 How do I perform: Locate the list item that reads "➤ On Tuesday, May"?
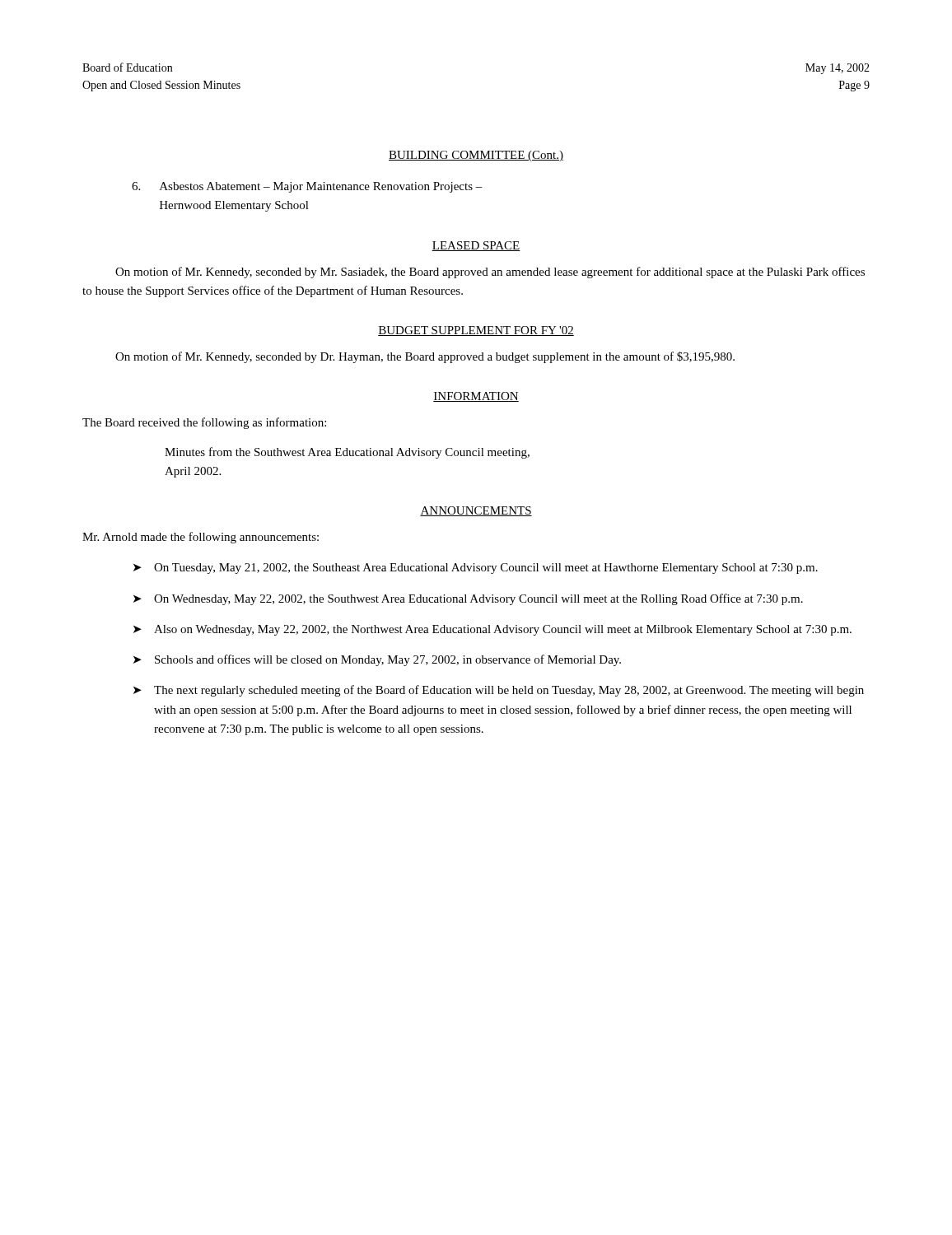(x=501, y=568)
